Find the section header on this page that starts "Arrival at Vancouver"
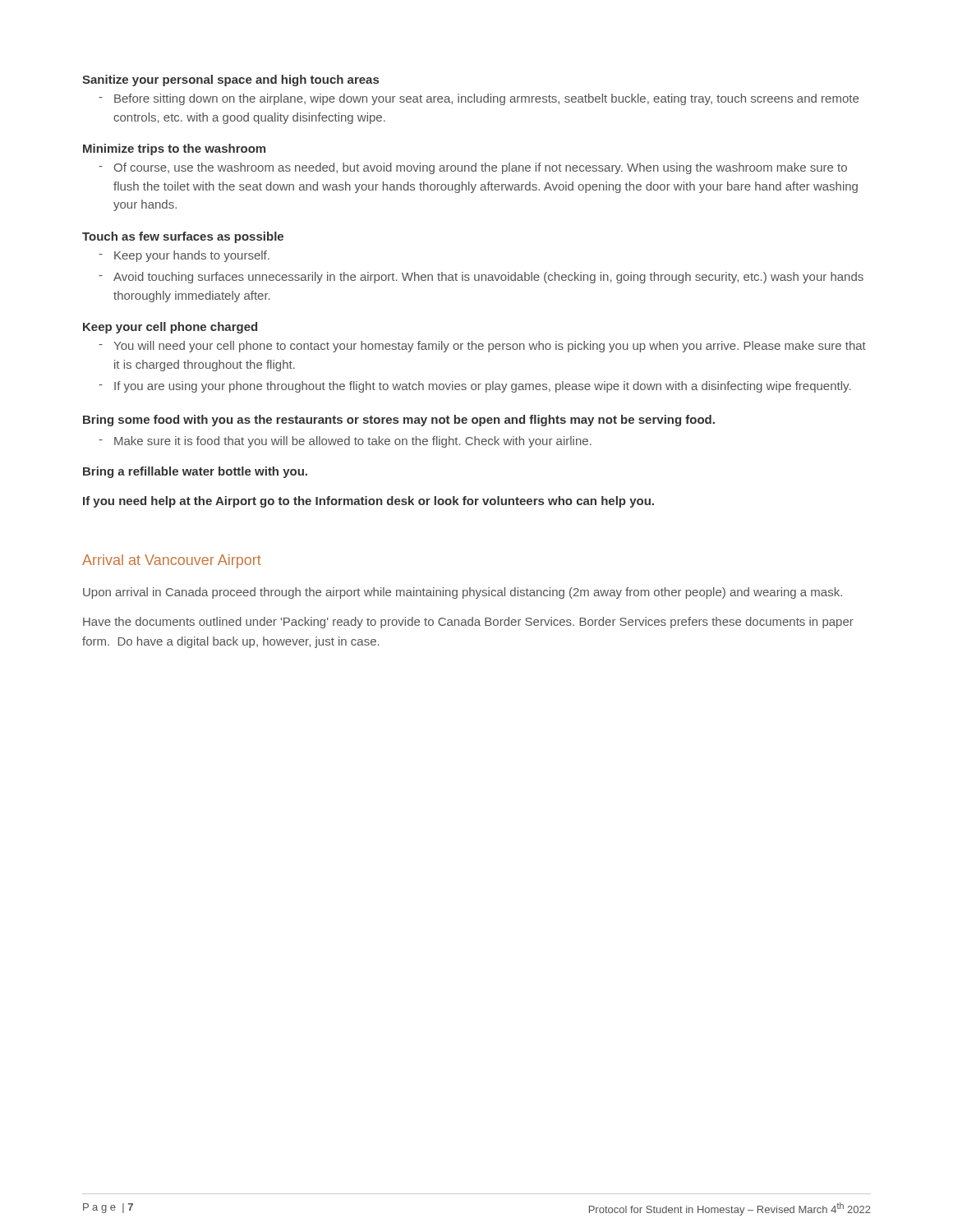The image size is (953, 1232). click(172, 560)
